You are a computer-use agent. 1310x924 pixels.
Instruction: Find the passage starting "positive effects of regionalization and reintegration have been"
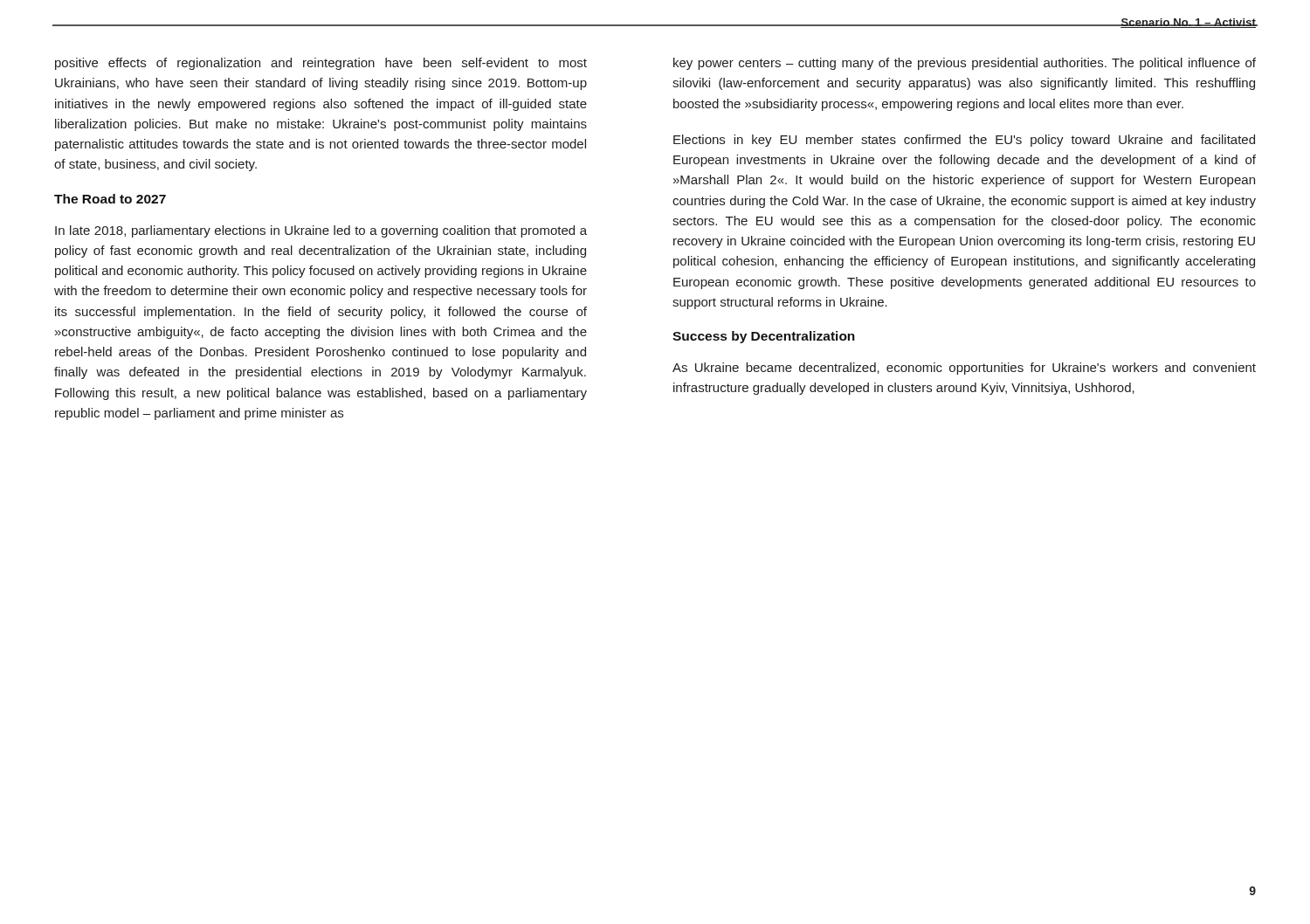click(320, 113)
